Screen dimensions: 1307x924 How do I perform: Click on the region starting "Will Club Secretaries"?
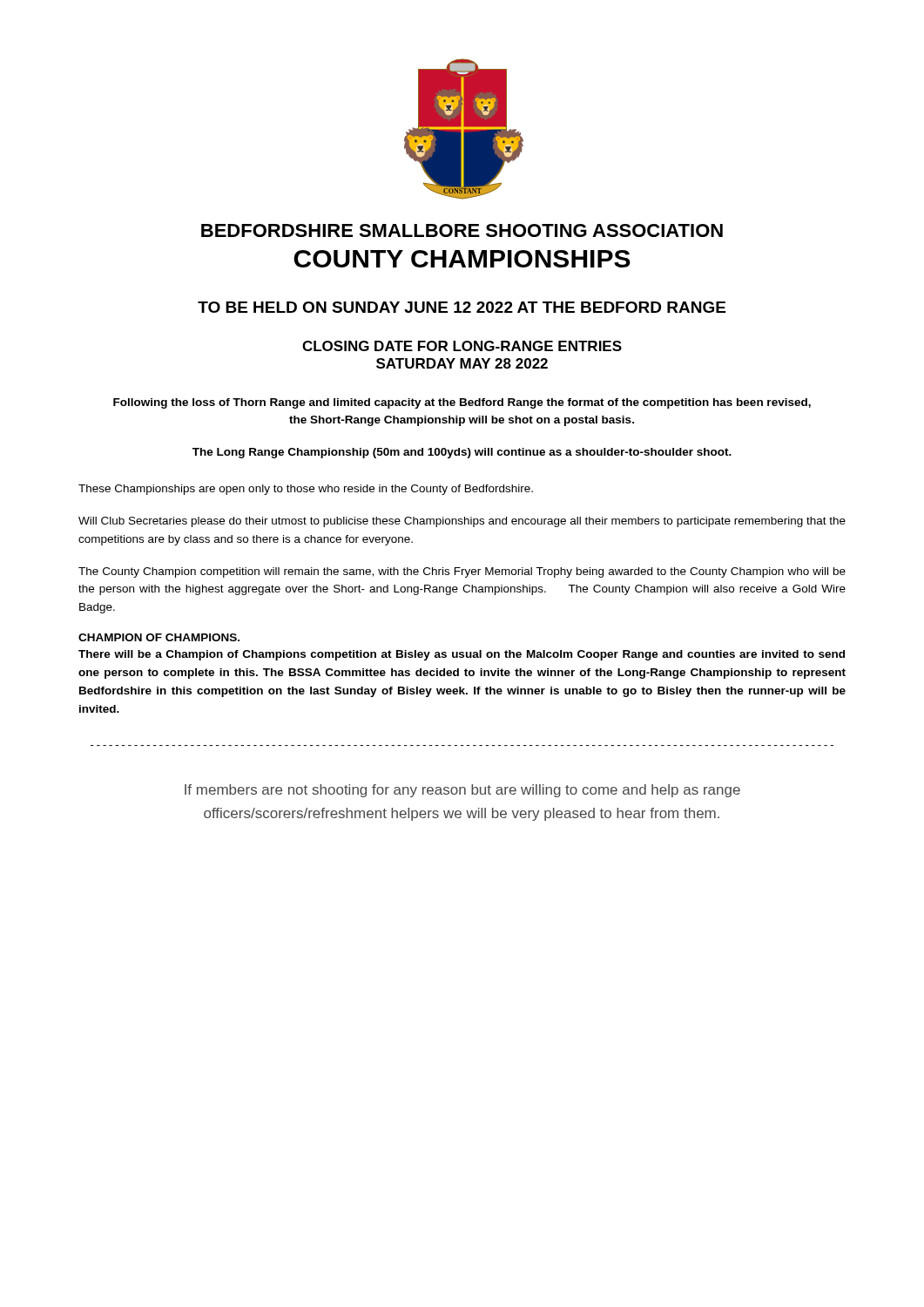[x=462, y=529]
